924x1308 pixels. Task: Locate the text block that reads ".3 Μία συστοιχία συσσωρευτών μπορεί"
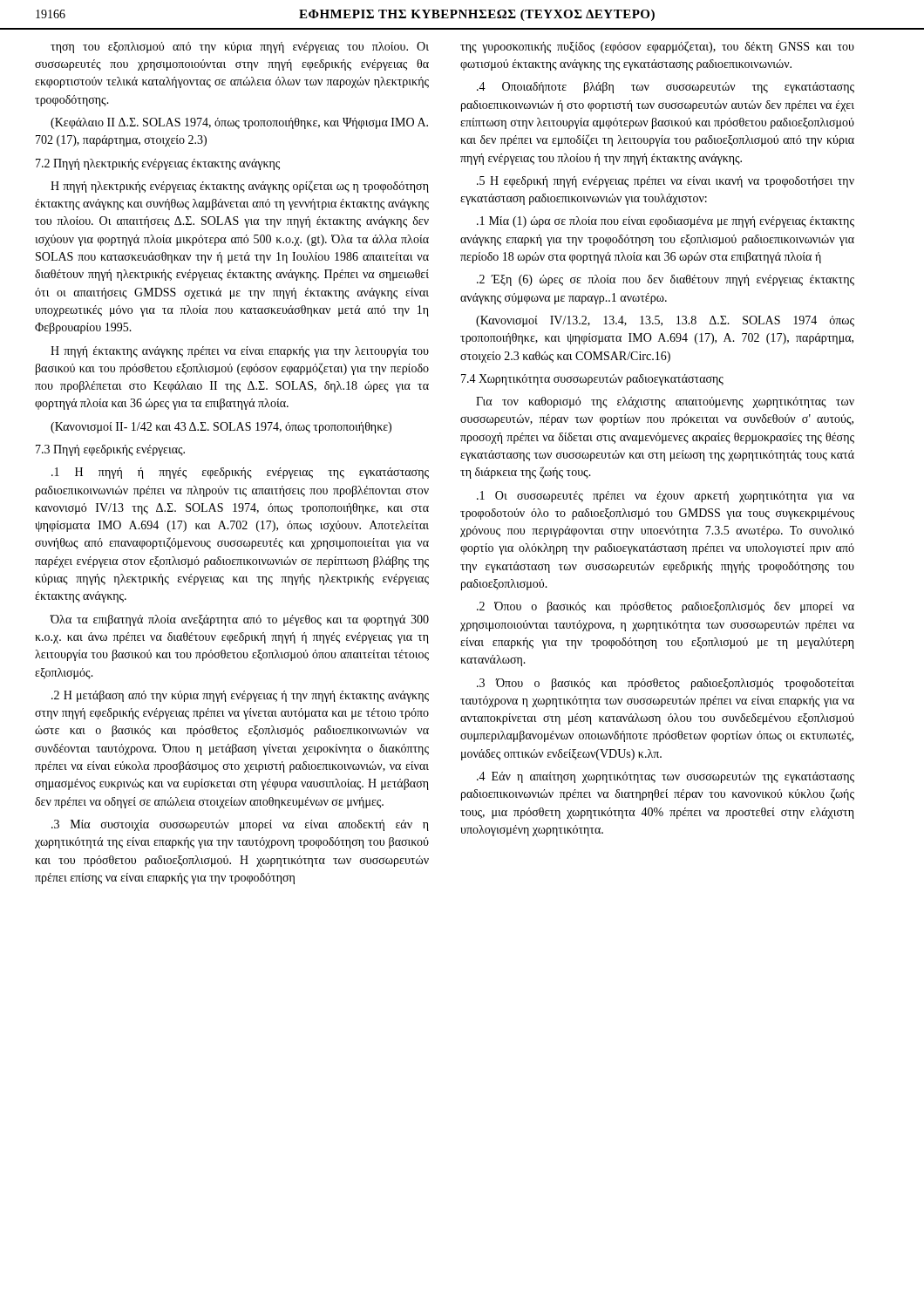(x=232, y=852)
